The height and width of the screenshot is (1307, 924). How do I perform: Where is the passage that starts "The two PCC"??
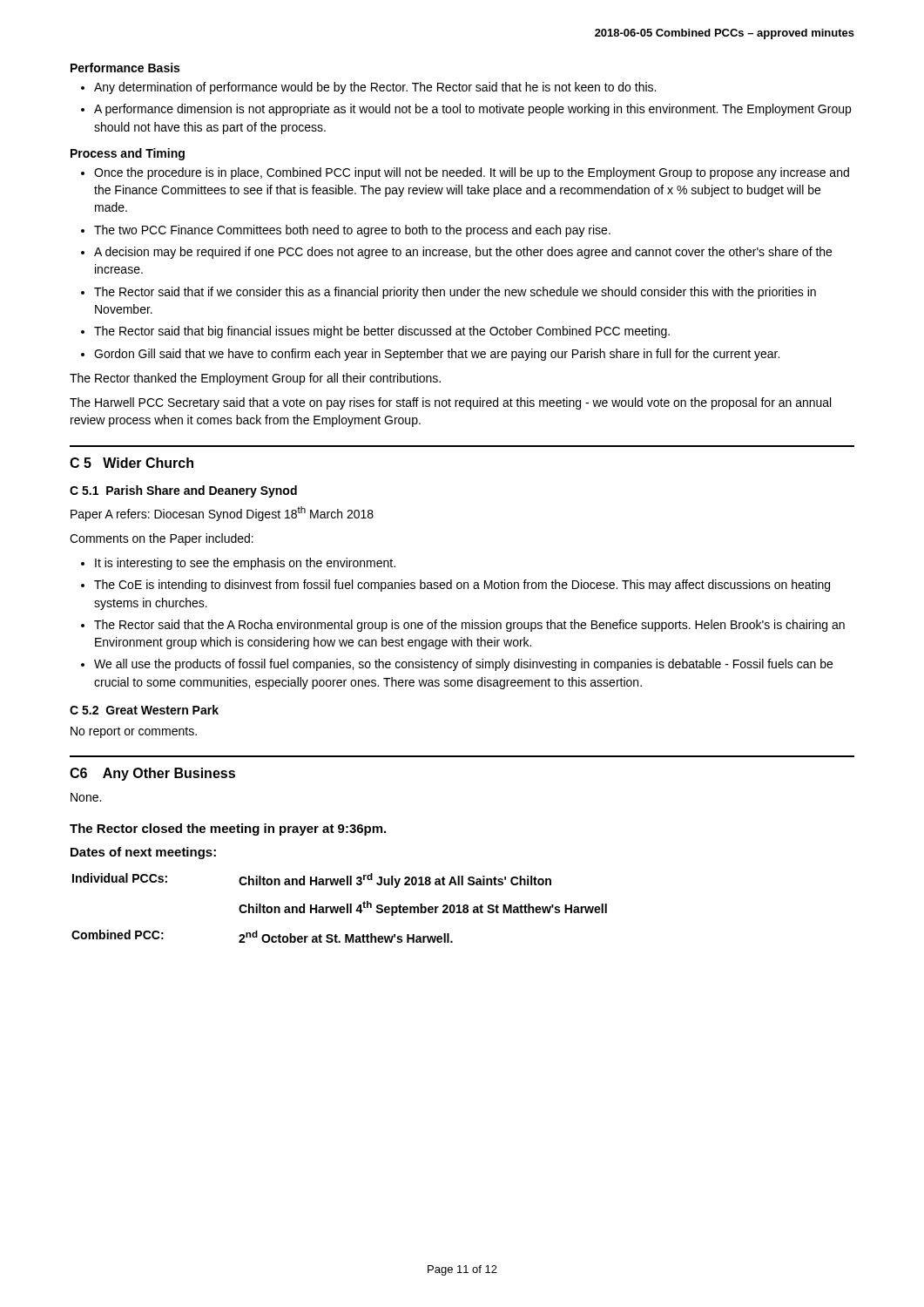353,230
